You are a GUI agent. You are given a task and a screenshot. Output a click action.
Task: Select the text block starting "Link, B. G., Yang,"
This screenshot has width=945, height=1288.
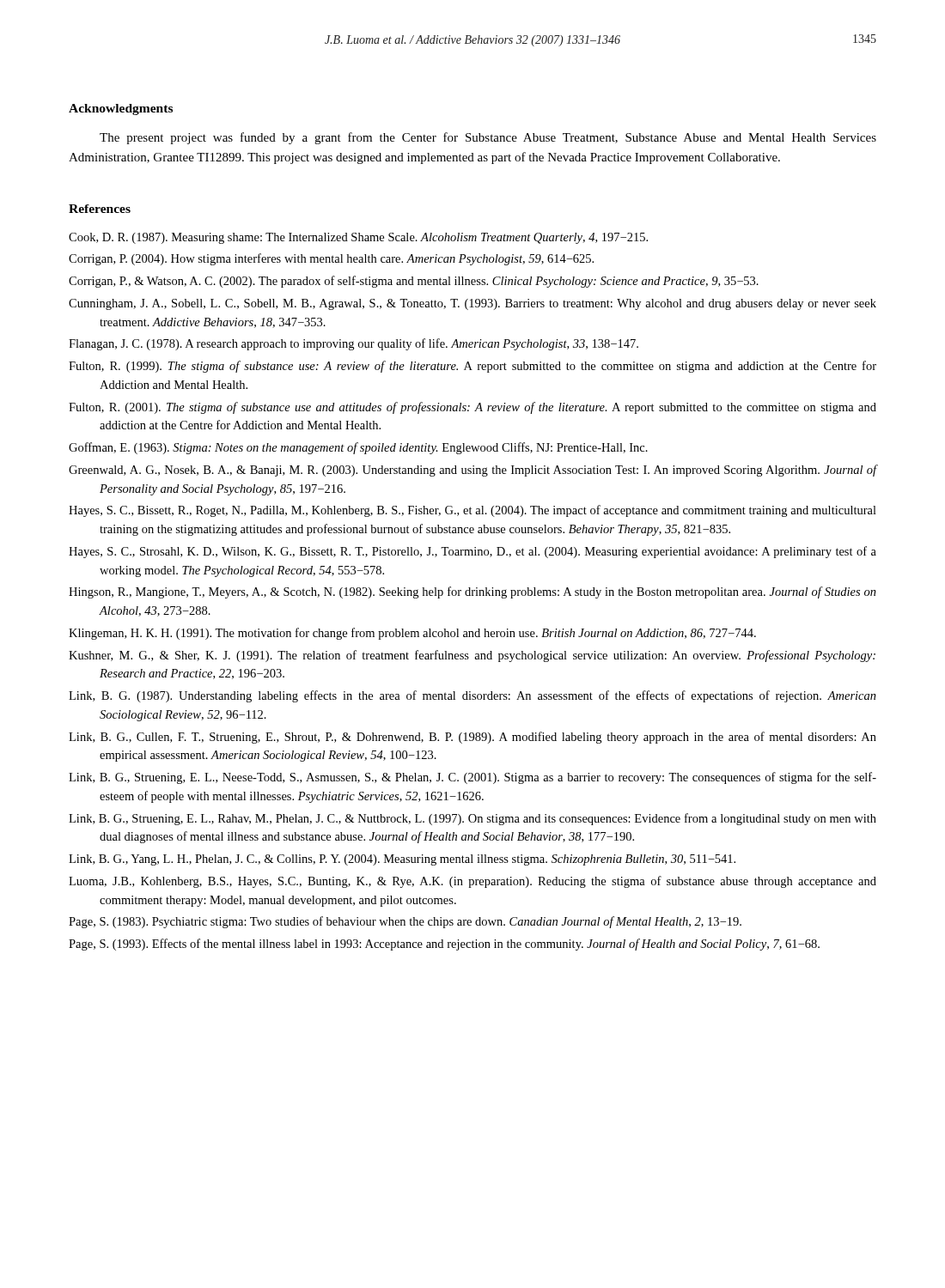pyautogui.click(x=403, y=859)
